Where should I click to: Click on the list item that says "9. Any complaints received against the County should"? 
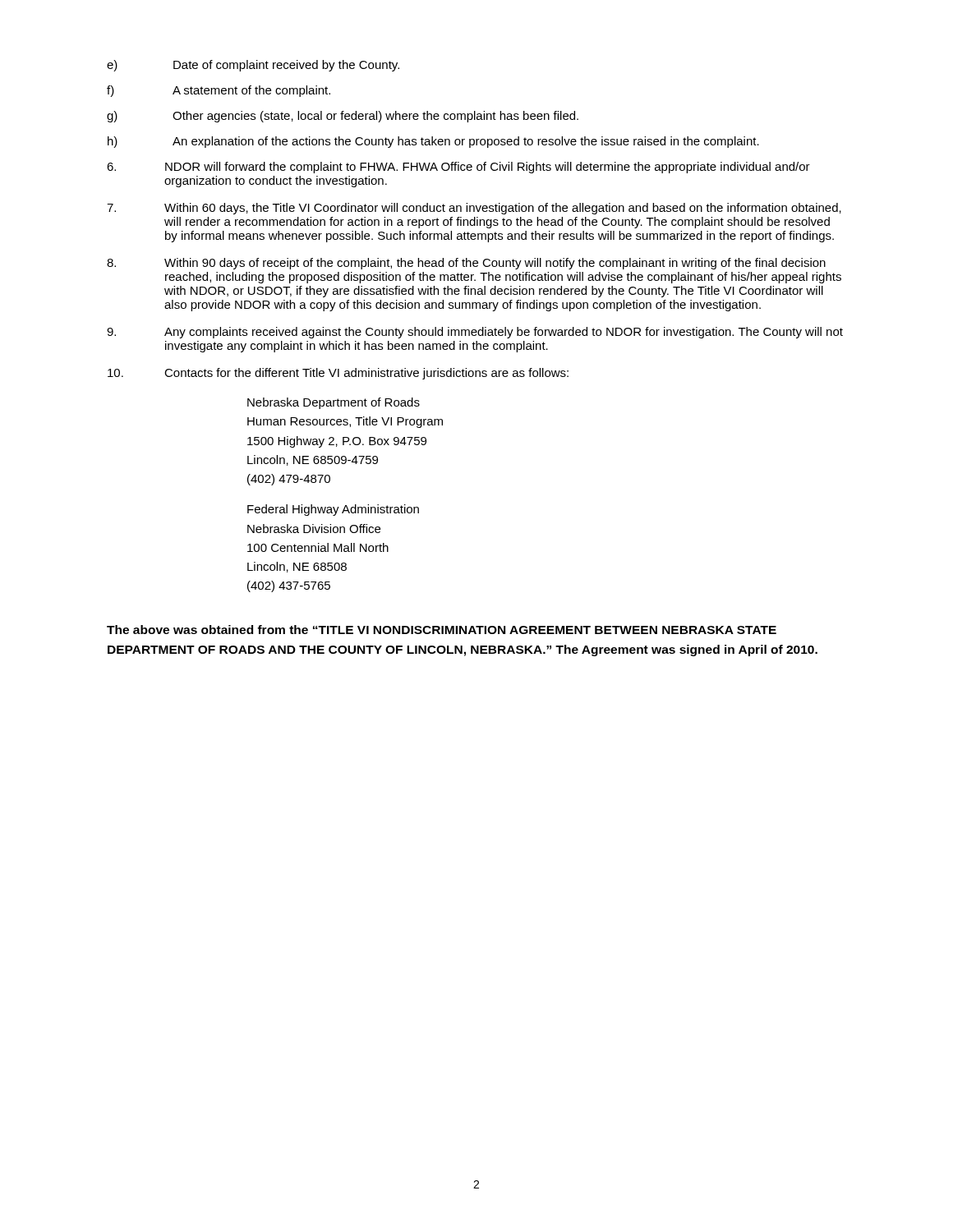coord(476,338)
